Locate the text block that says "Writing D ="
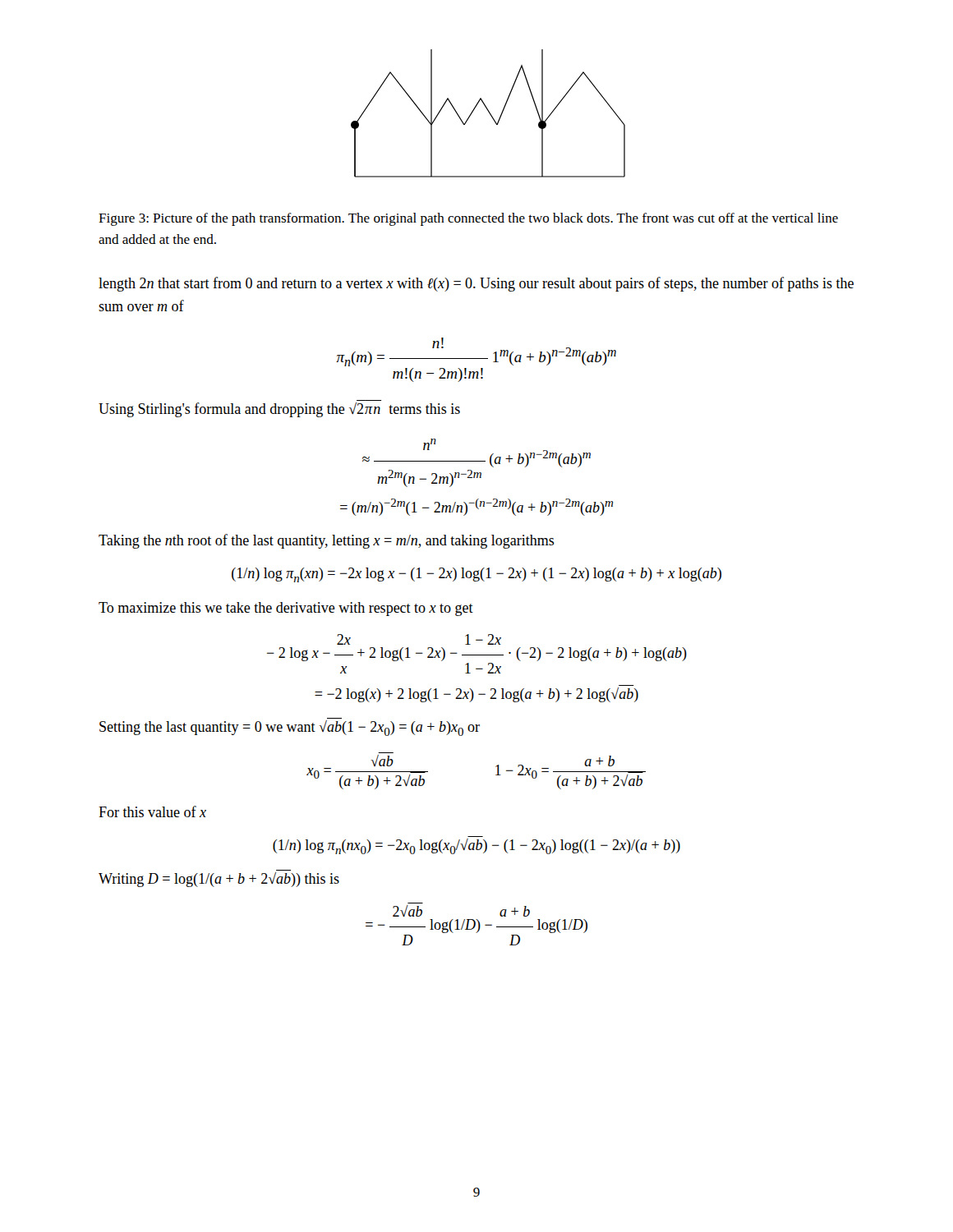 click(219, 879)
